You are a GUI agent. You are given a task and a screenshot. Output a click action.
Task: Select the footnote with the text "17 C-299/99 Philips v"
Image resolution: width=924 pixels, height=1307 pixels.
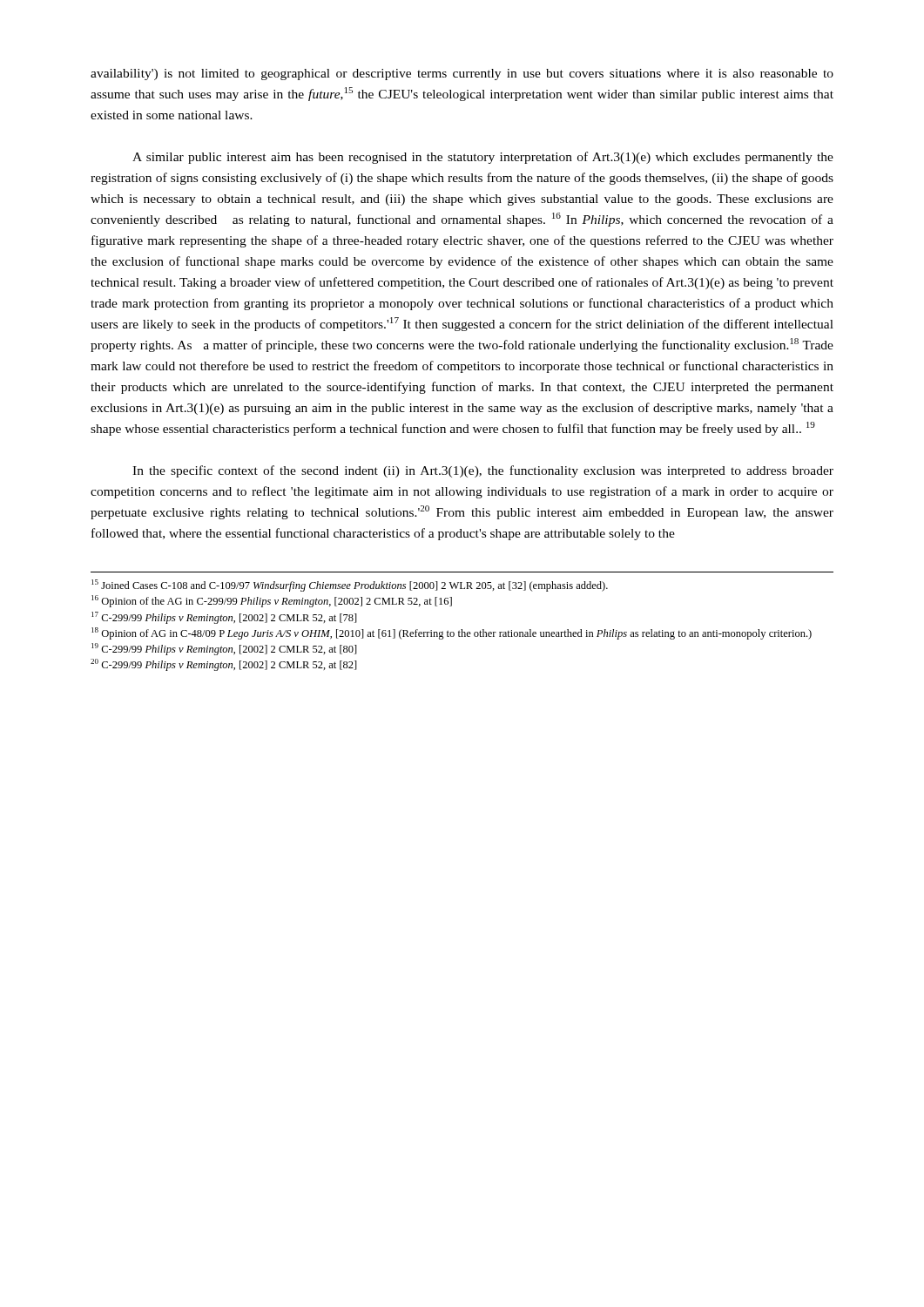224,617
